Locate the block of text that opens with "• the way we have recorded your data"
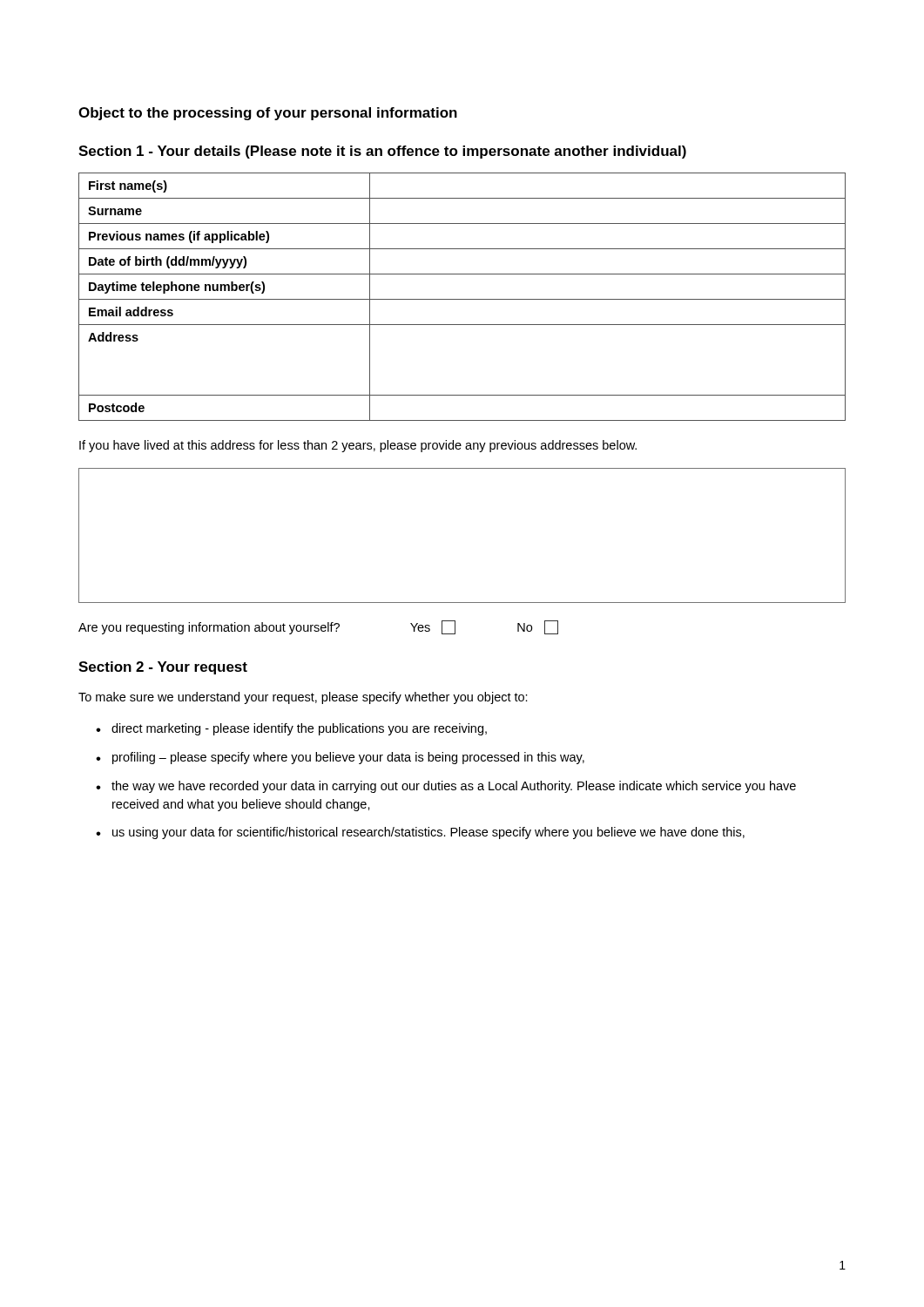This screenshot has height=1307, width=924. [471, 796]
